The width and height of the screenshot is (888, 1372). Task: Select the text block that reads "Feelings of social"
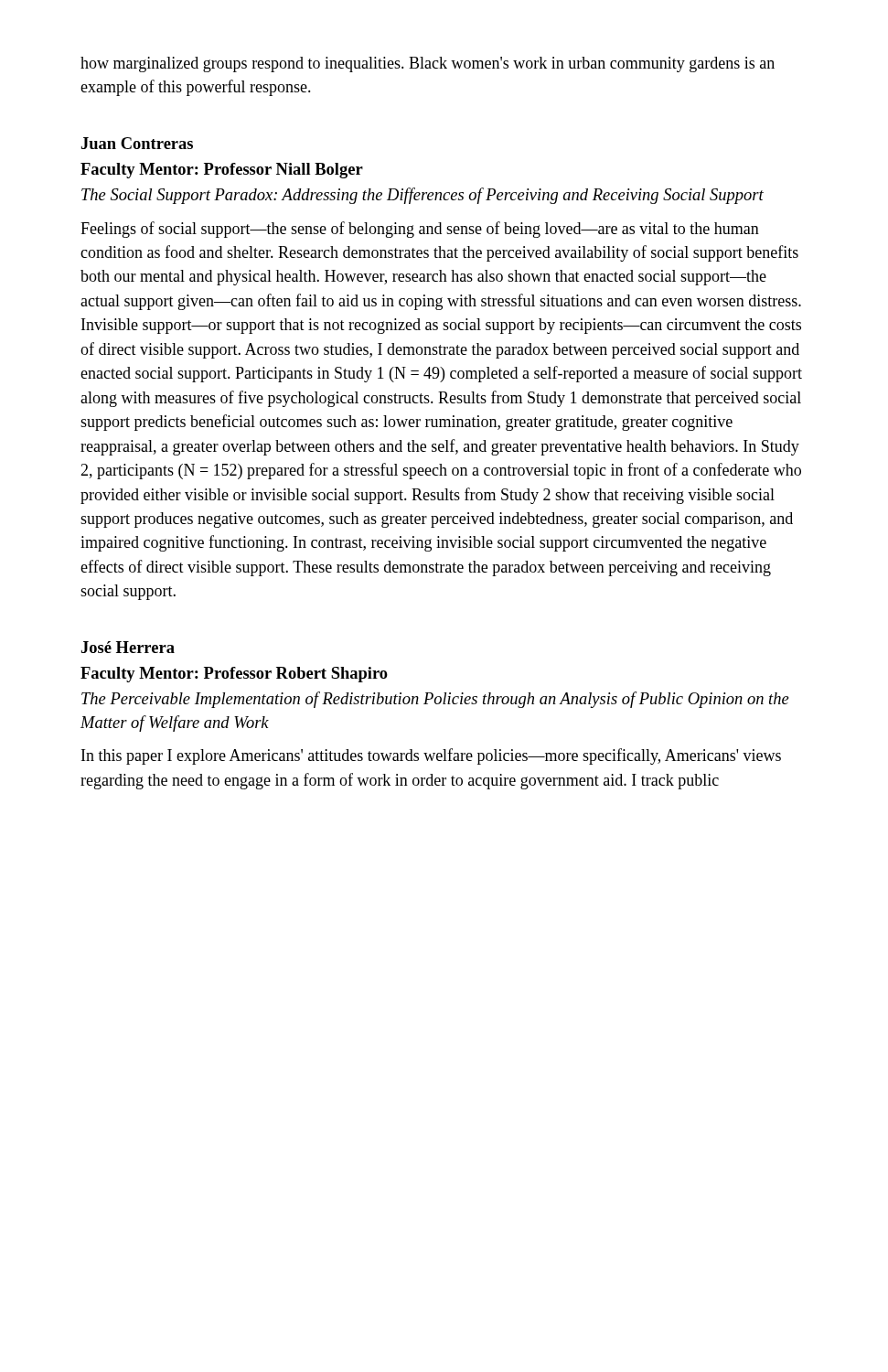(x=444, y=410)
